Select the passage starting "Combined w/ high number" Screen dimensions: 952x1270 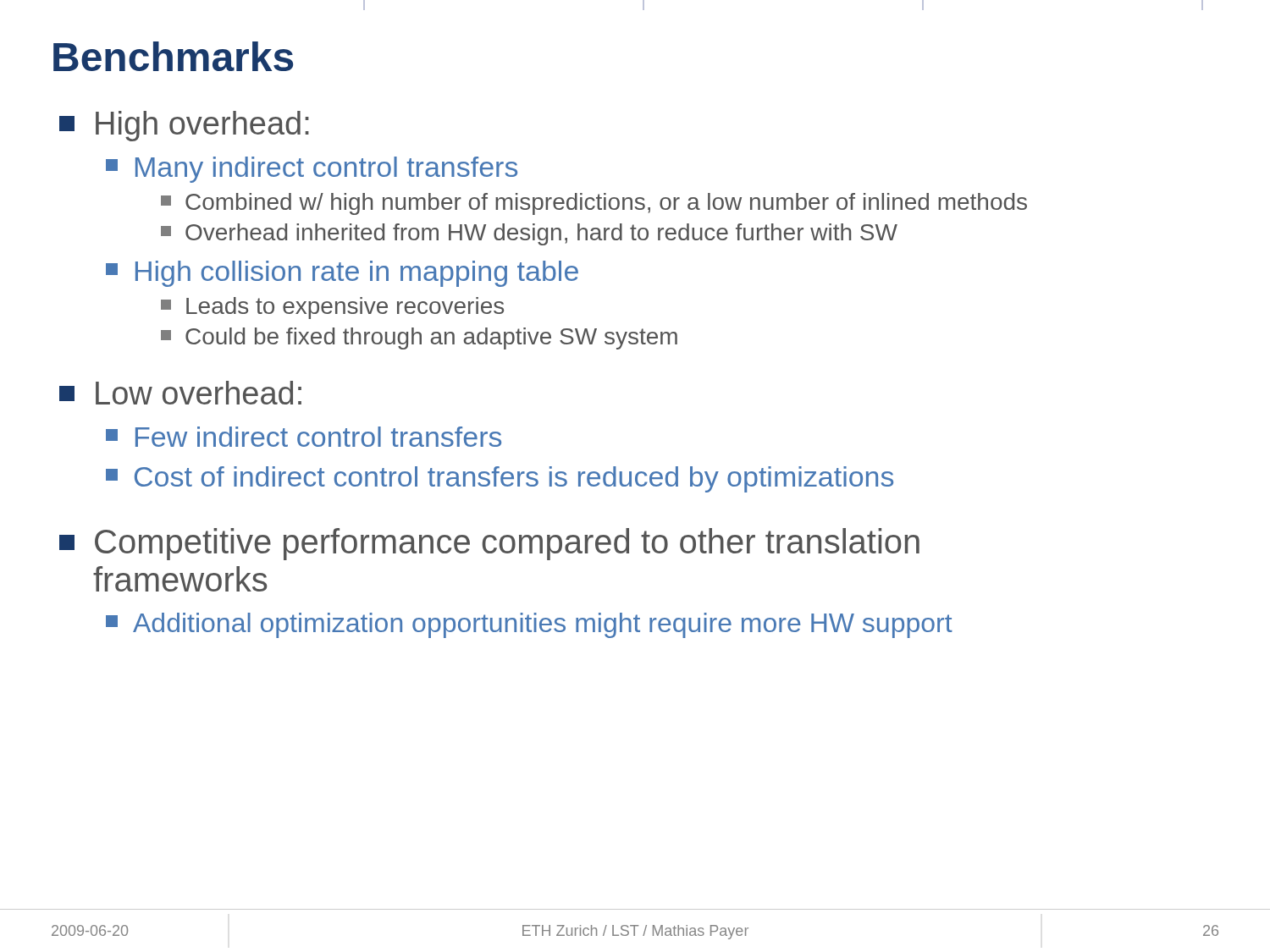click(594, 202)
